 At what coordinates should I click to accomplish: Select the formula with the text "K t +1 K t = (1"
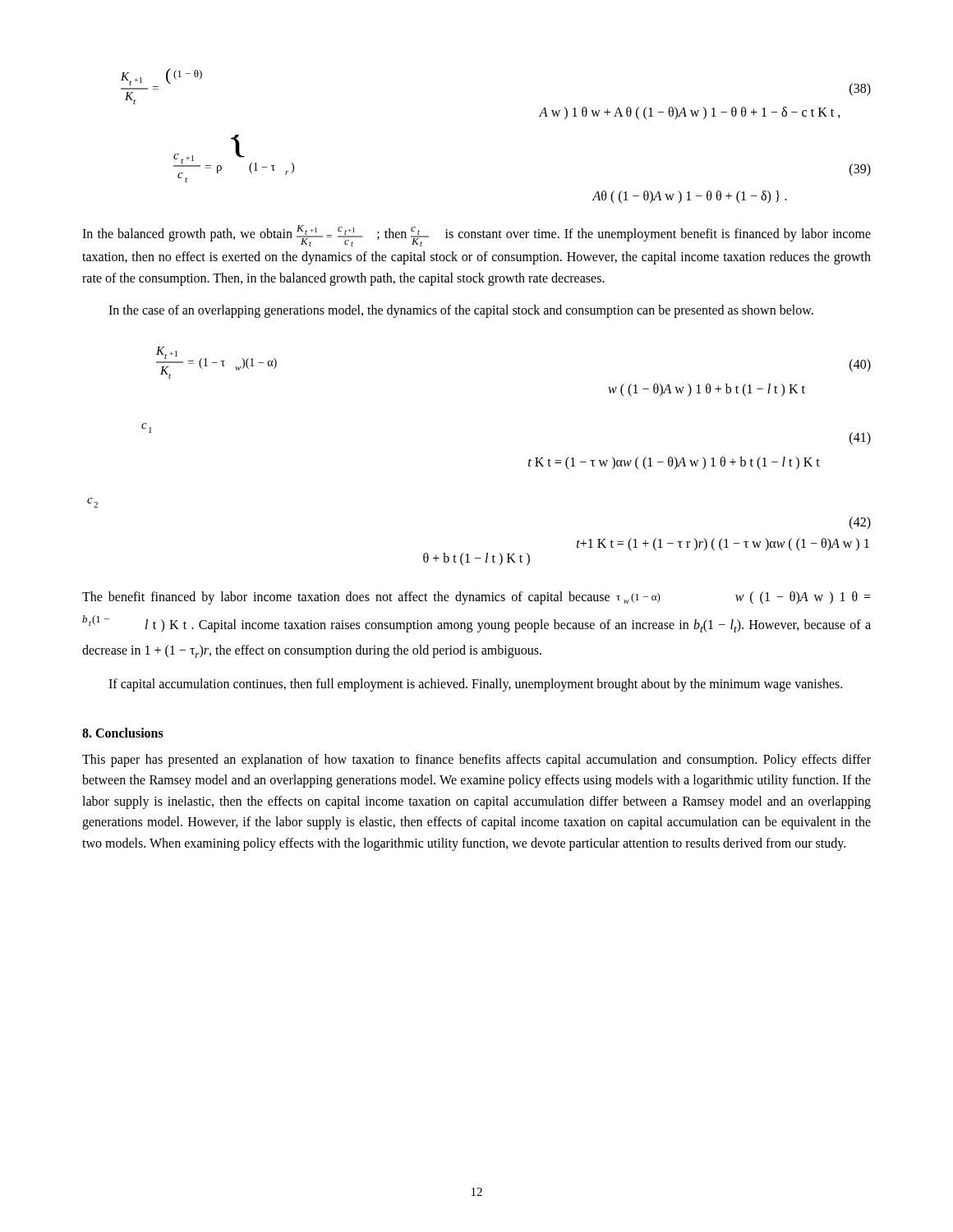[170, 363]
